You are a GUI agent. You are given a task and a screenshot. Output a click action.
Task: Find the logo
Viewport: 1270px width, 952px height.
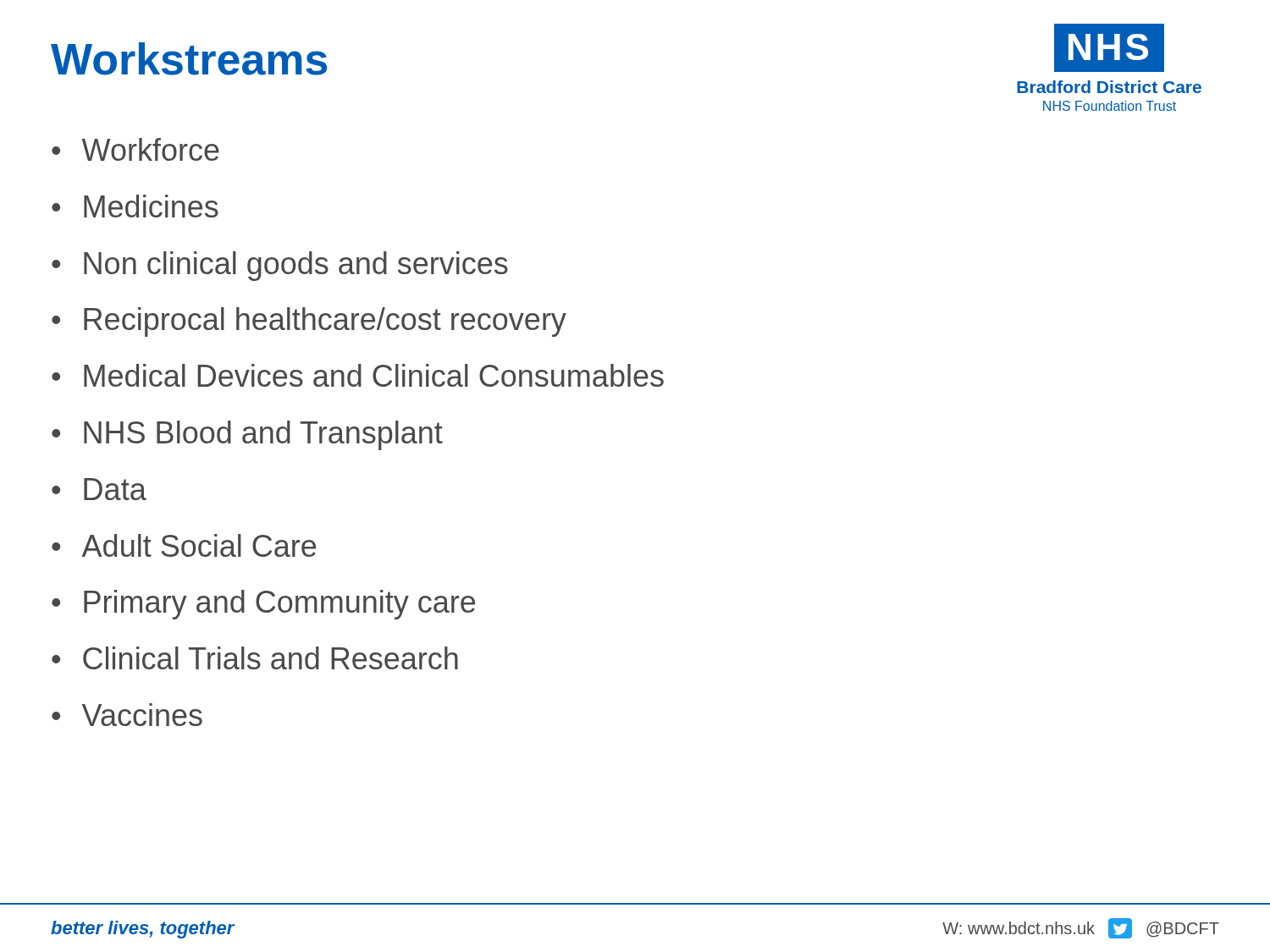pyautogui.click(x=1109, y=69)
